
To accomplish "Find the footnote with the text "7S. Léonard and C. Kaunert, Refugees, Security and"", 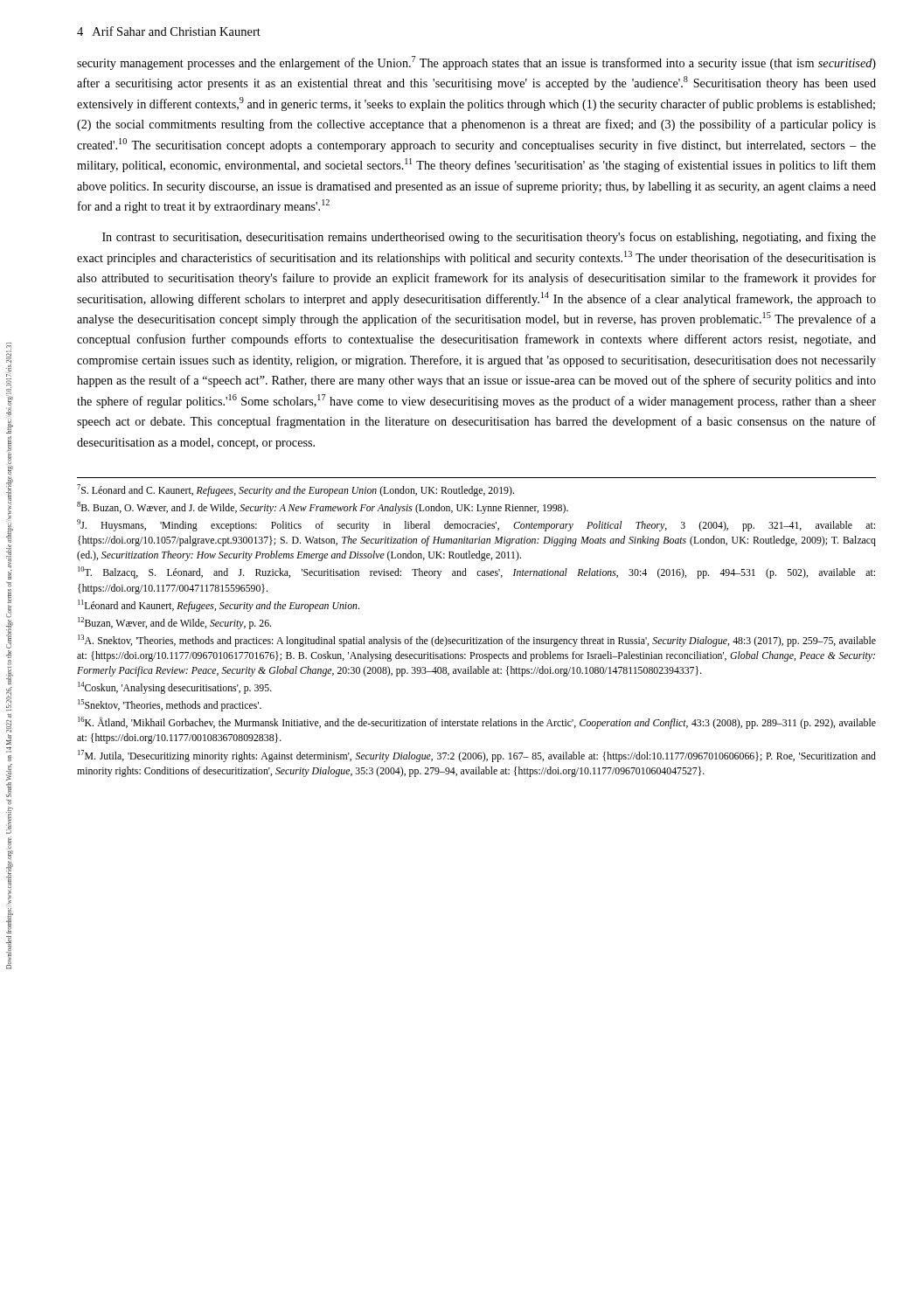I will tap(296, 490).
